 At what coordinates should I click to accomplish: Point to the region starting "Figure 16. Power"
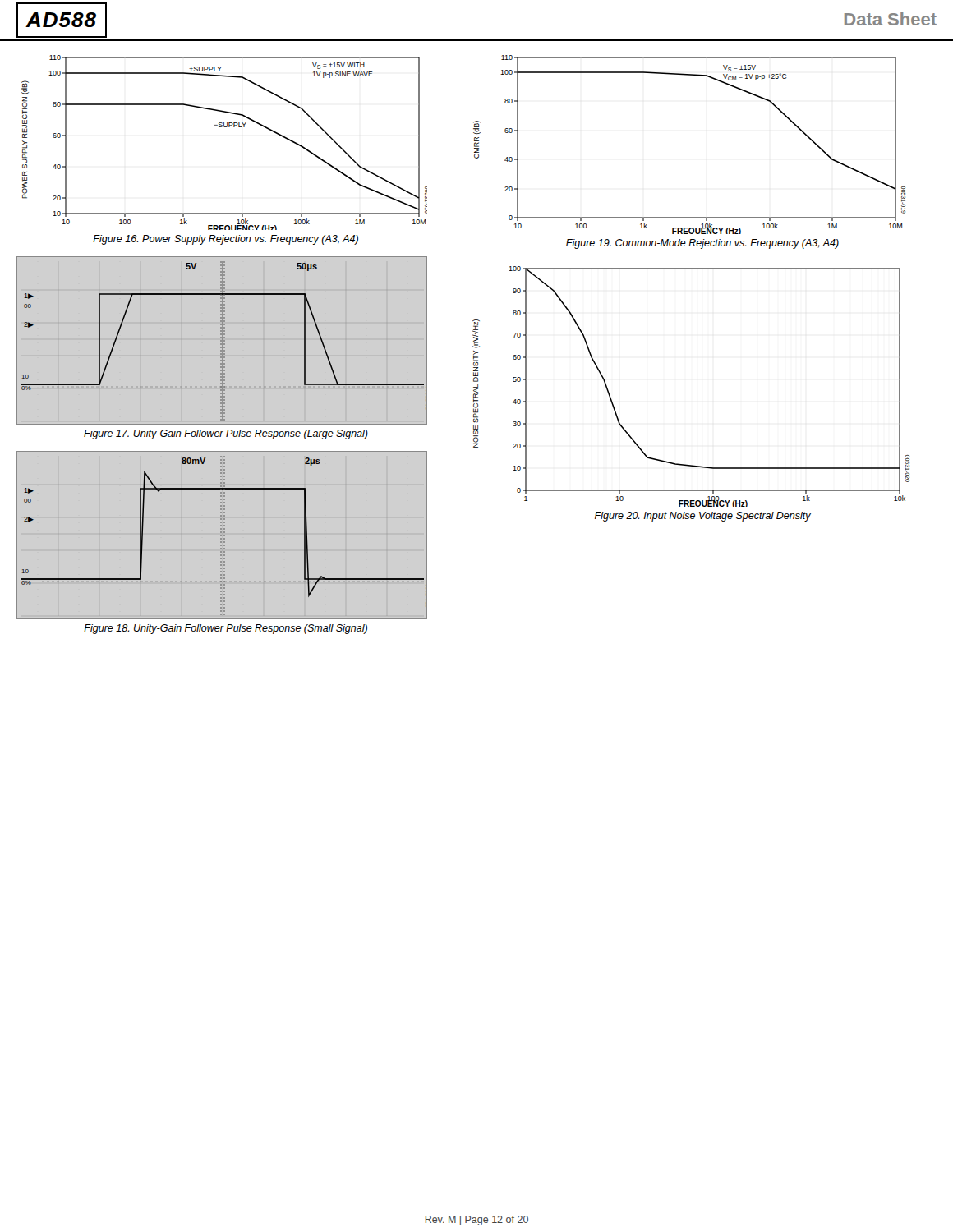(226, 239)
